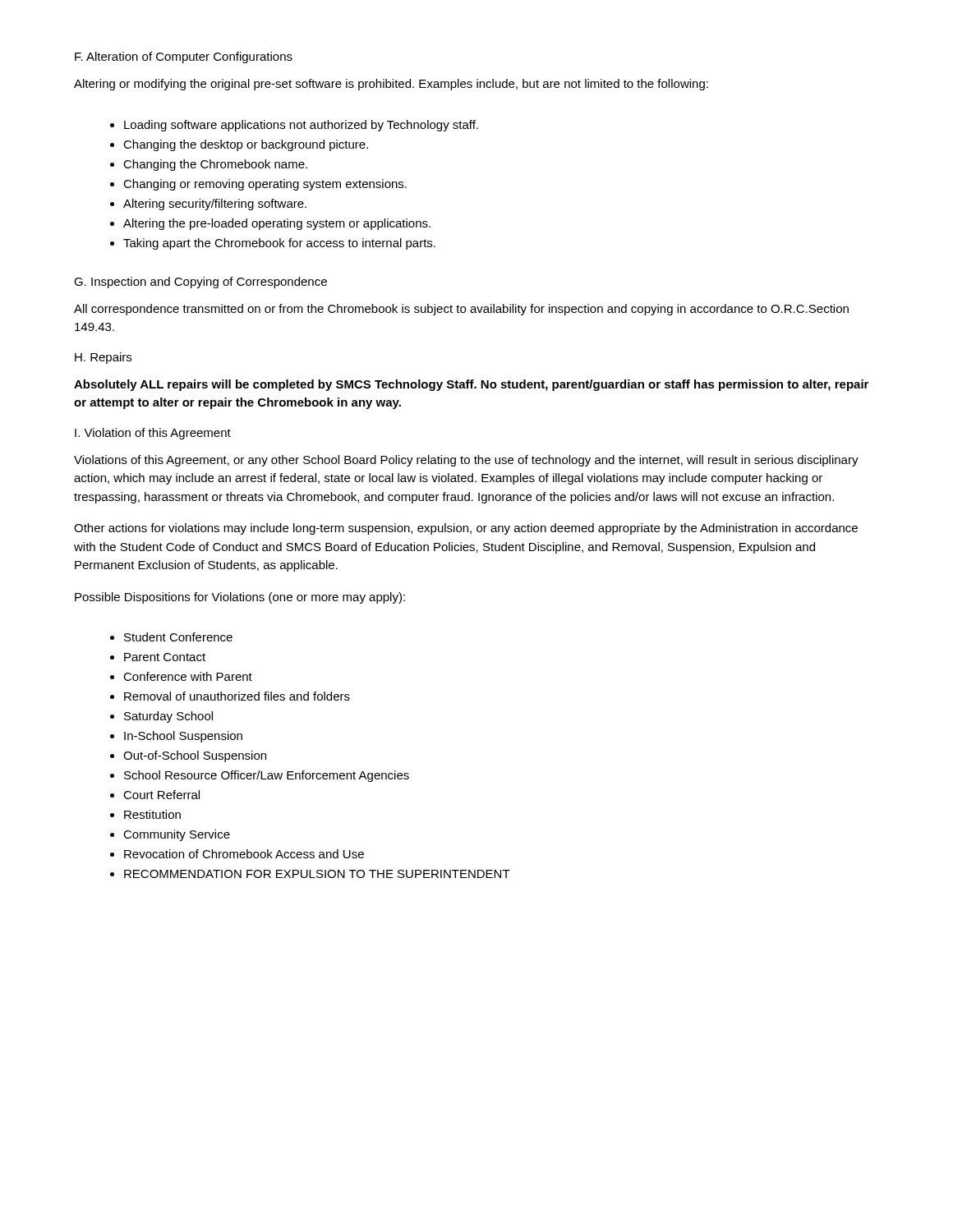Navigate to the block starting "Court Referral"
Viewport: 953px width, 1232px height.
pyautogui.click(x=162, y=795)
